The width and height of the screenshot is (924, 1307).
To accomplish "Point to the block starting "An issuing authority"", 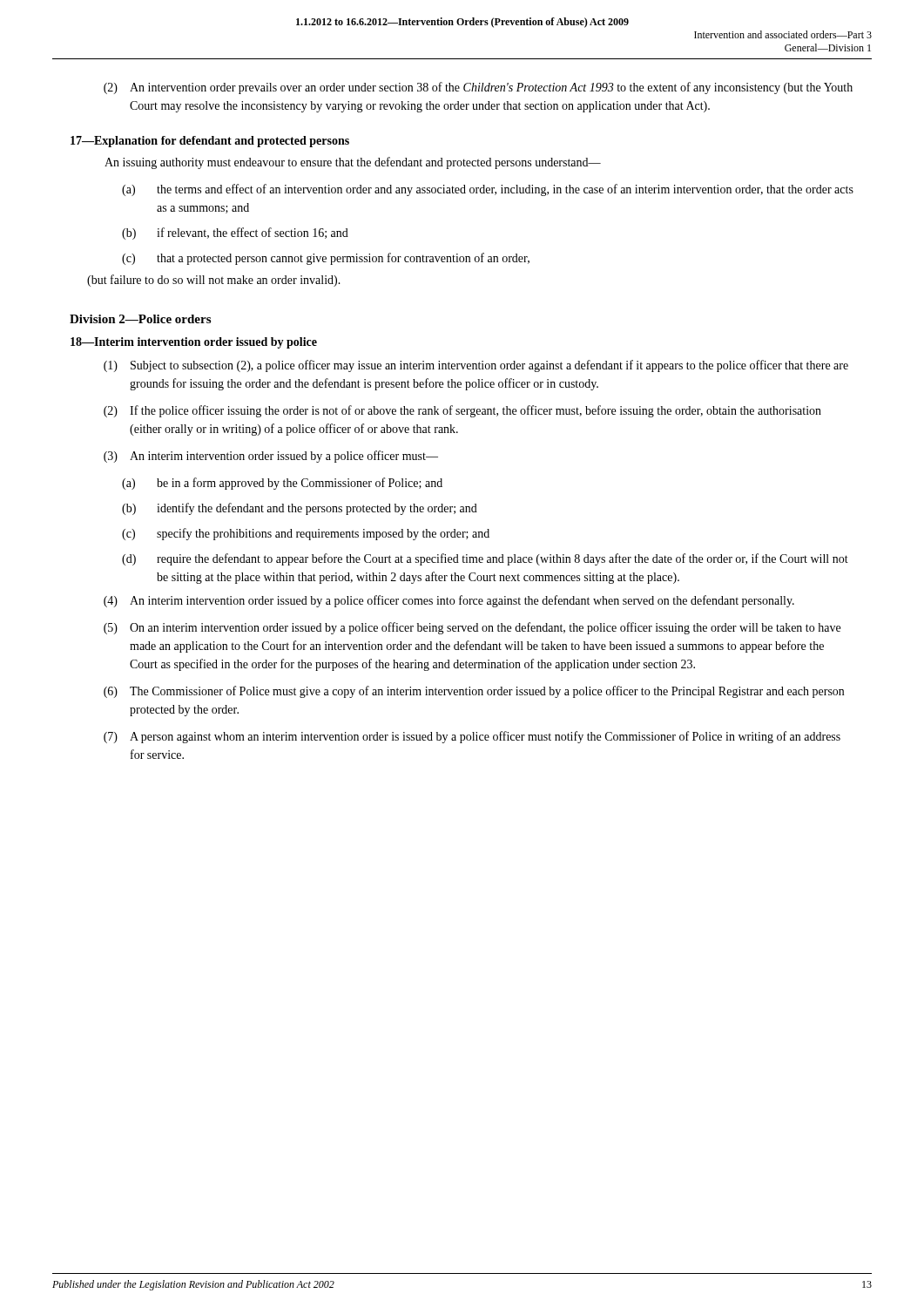I will point(353,162).
